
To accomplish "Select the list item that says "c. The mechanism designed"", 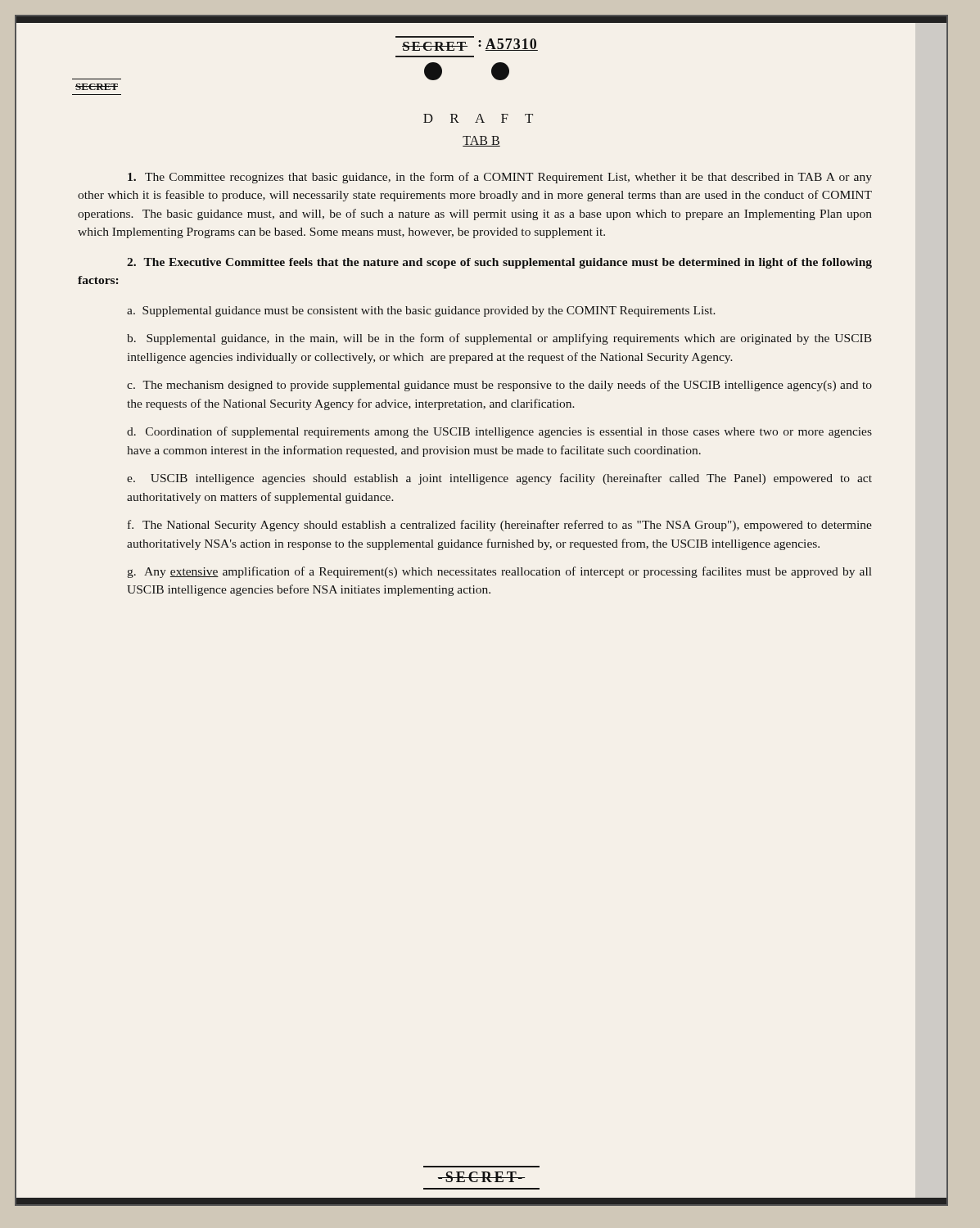I will point(499,394).
